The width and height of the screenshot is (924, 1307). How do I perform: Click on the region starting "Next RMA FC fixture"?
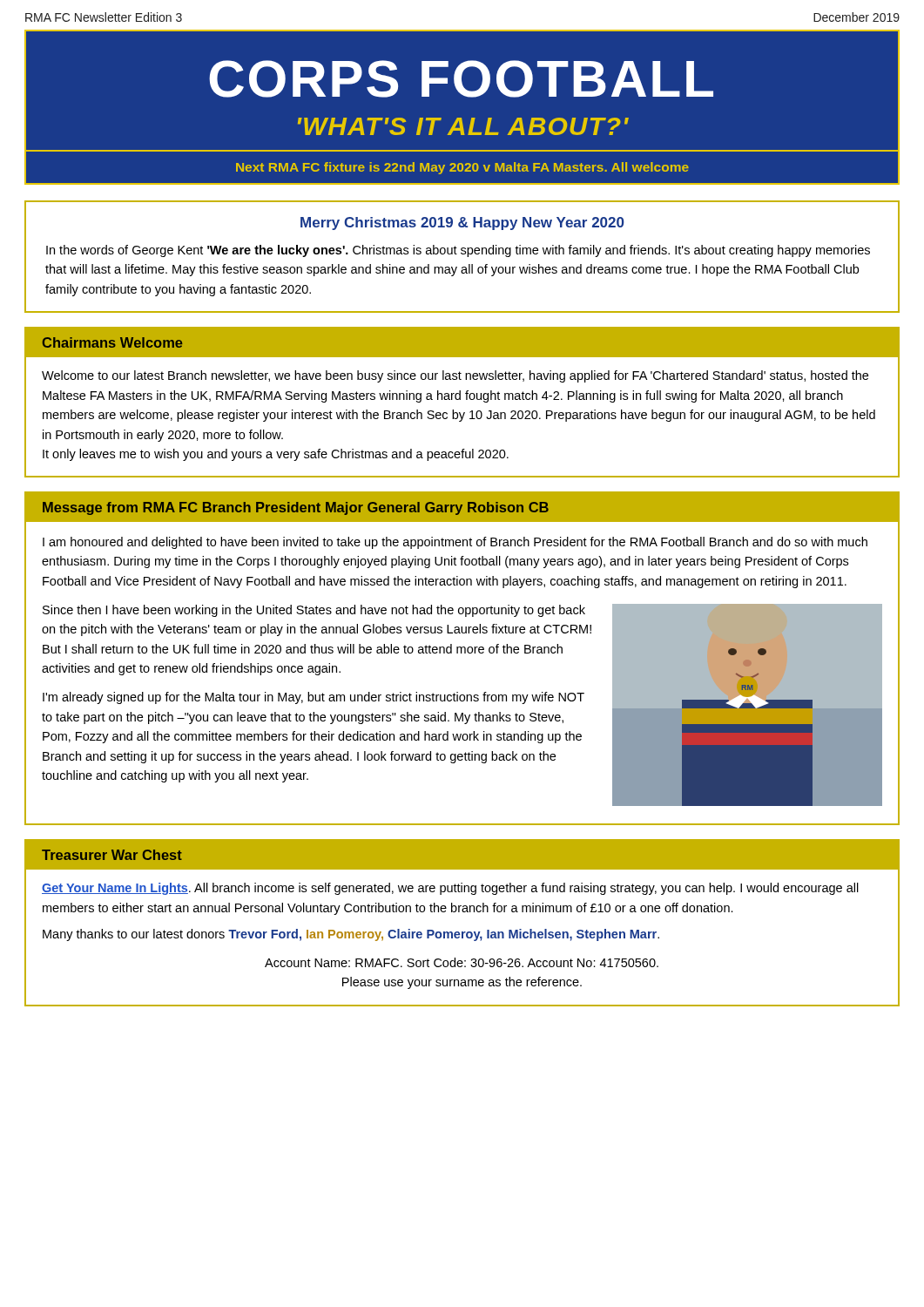pyautogui.click(x=462, y=167)
